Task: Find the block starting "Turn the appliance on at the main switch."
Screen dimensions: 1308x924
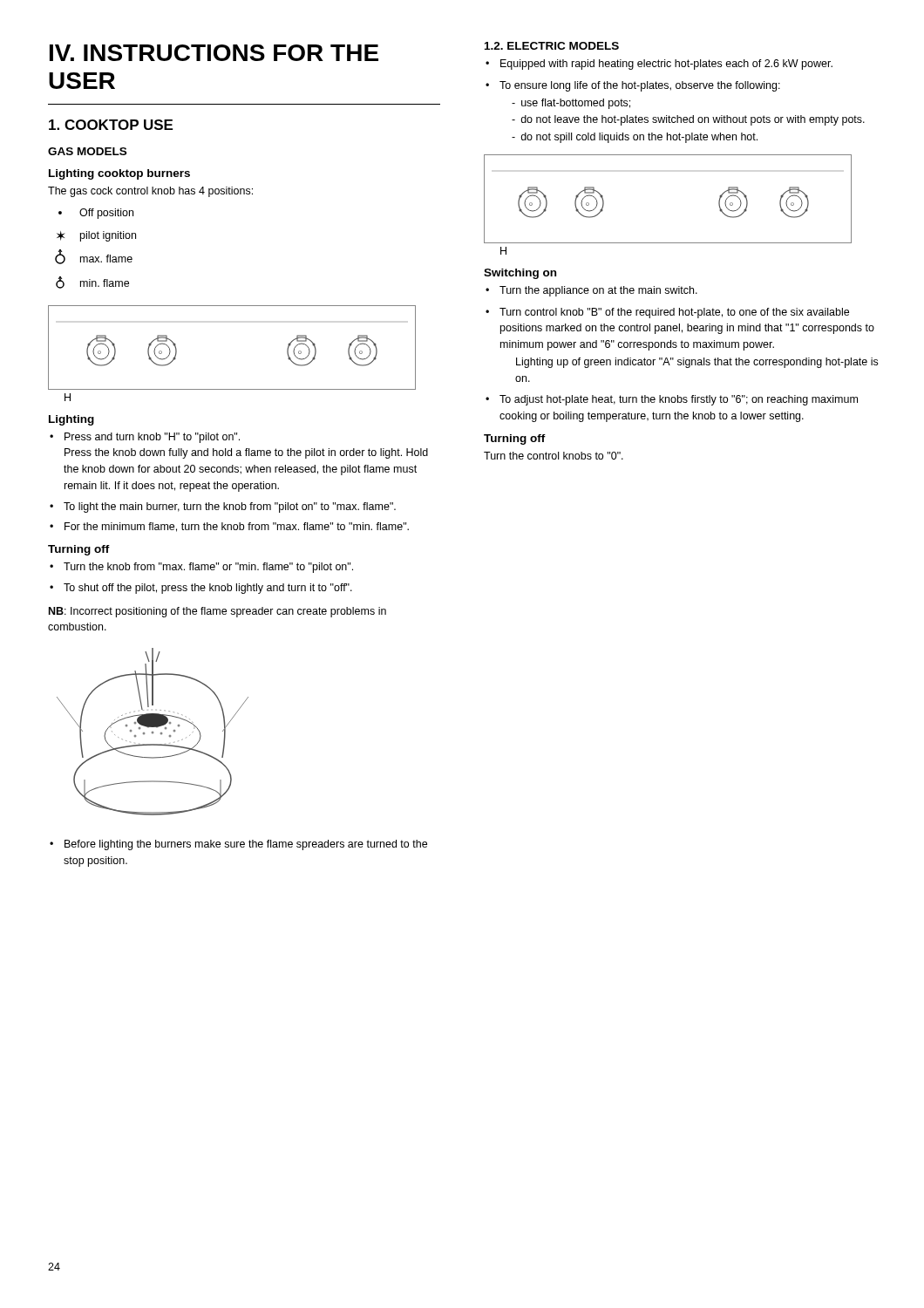Action: coord(599,290)
